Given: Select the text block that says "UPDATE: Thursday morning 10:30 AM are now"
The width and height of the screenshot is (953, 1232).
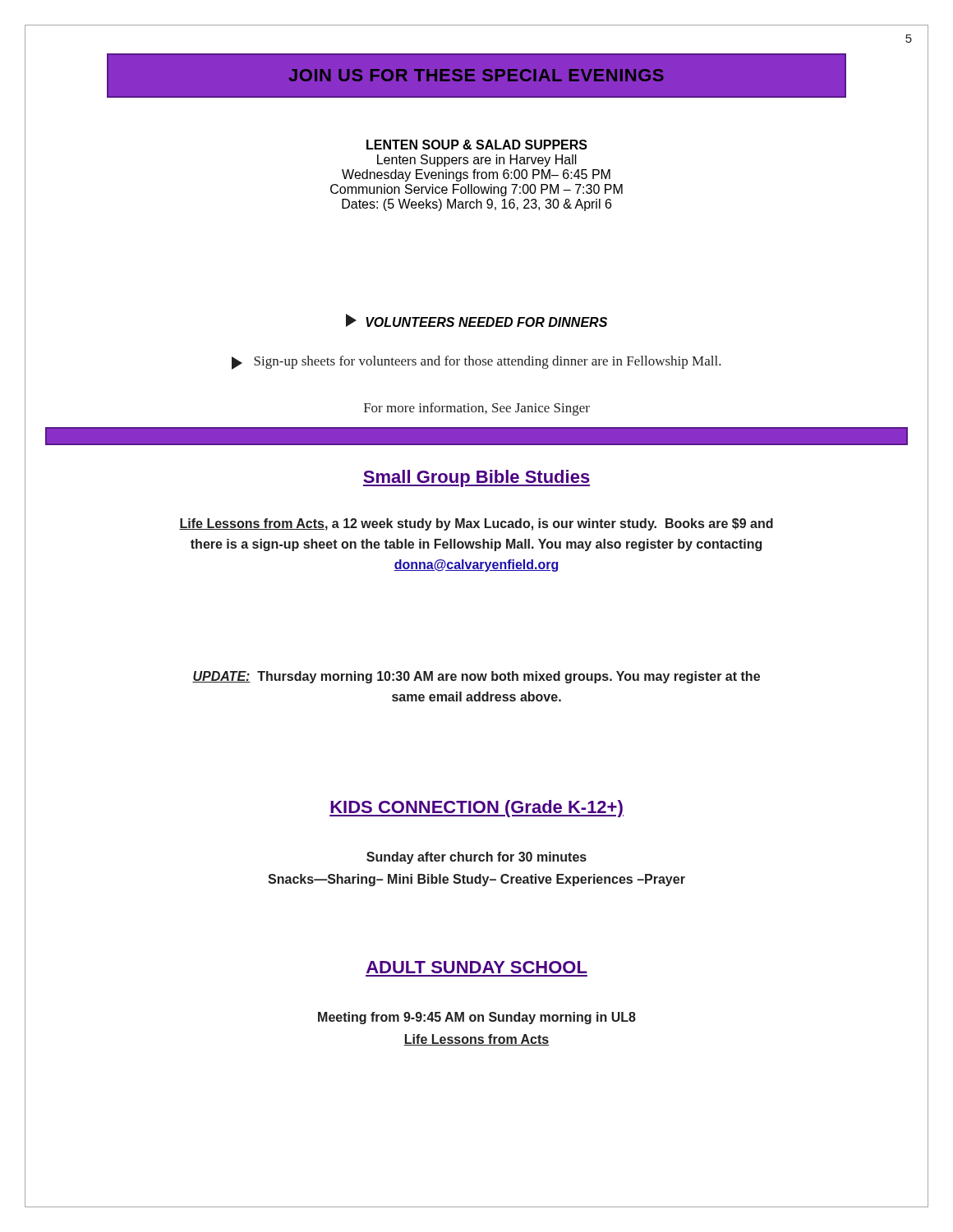Looking at the screenshot, I should click(476, 687).
